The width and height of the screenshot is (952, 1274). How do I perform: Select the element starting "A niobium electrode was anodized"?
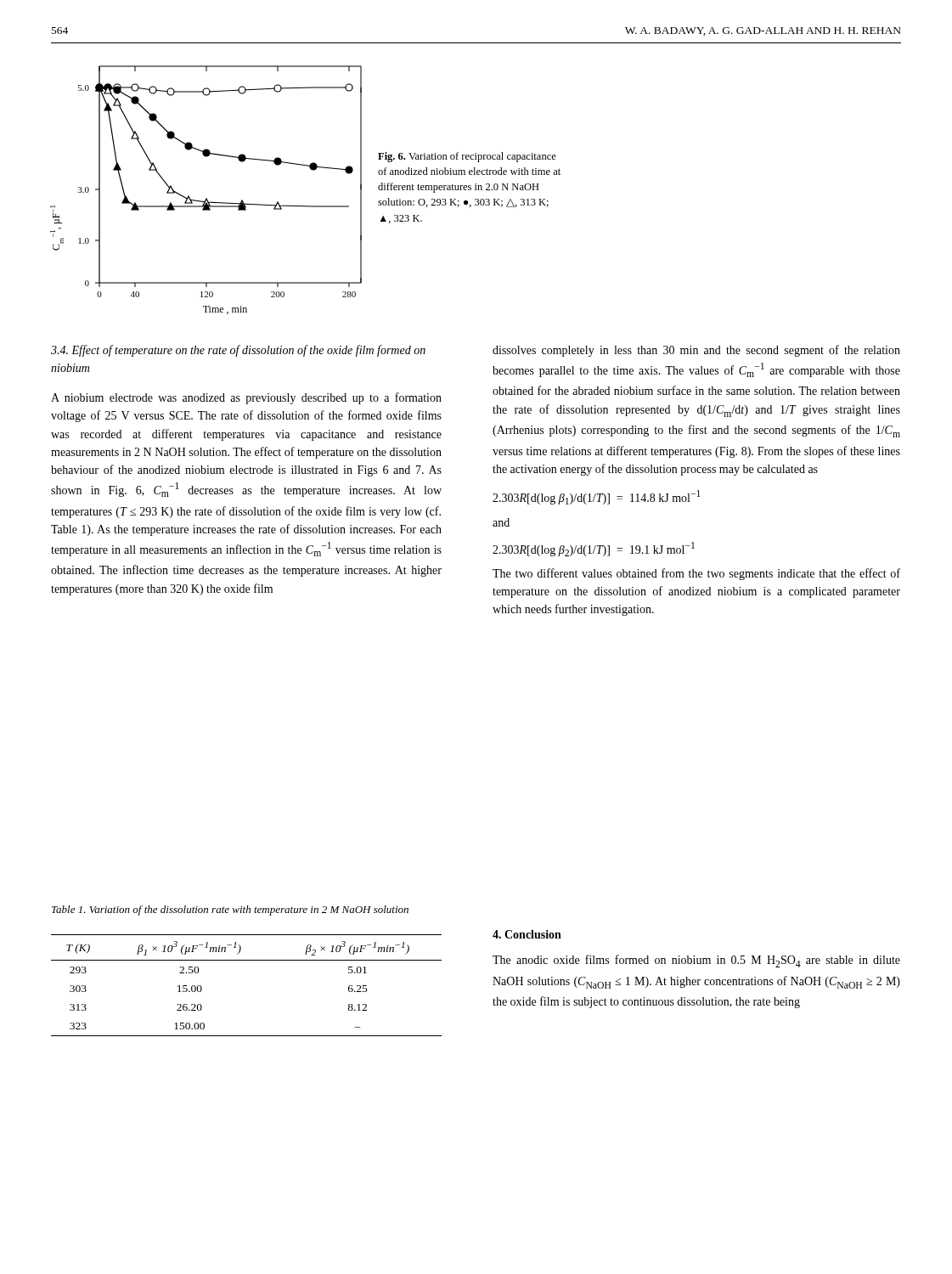point(246,493)
